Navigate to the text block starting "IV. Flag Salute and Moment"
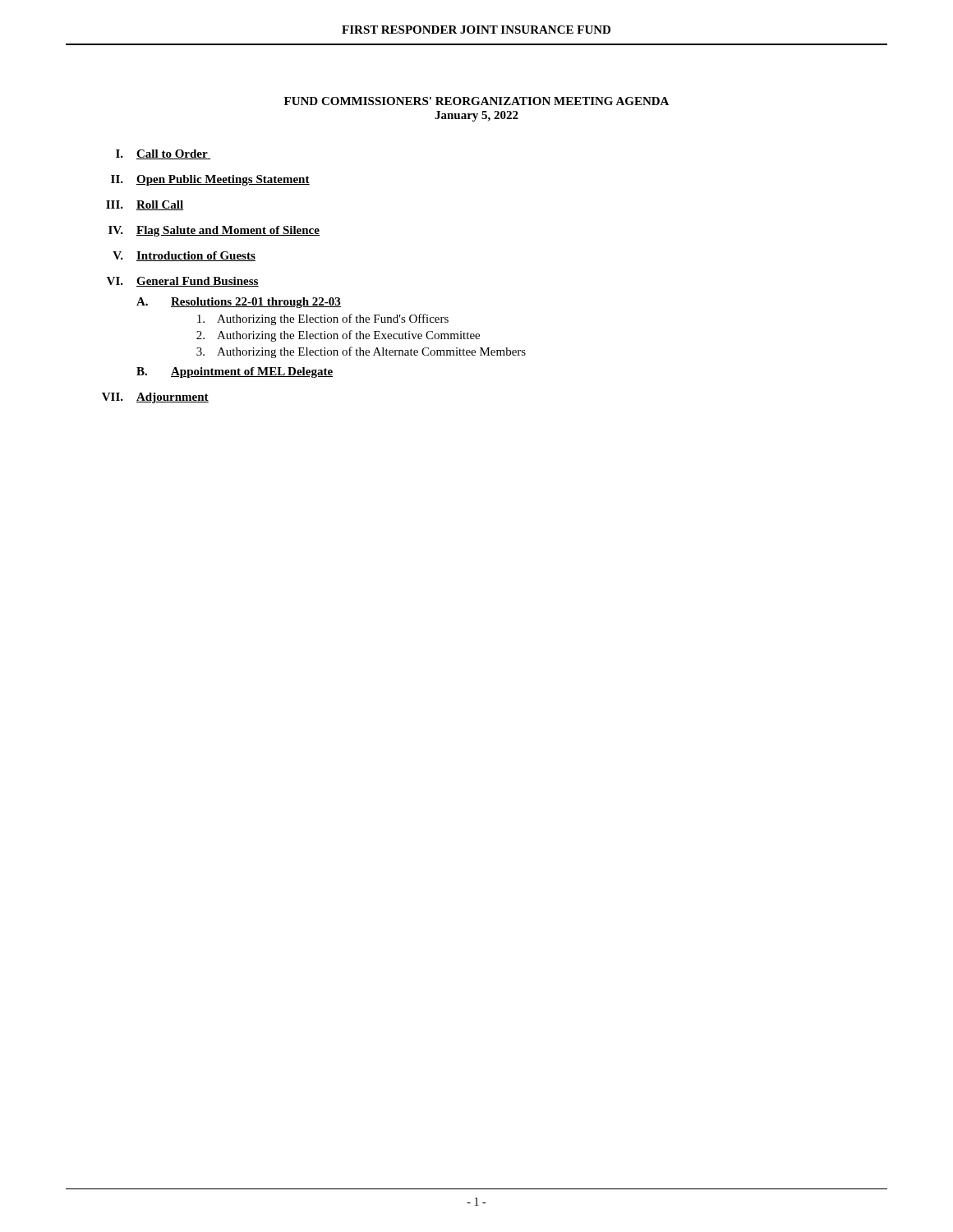 214,231
